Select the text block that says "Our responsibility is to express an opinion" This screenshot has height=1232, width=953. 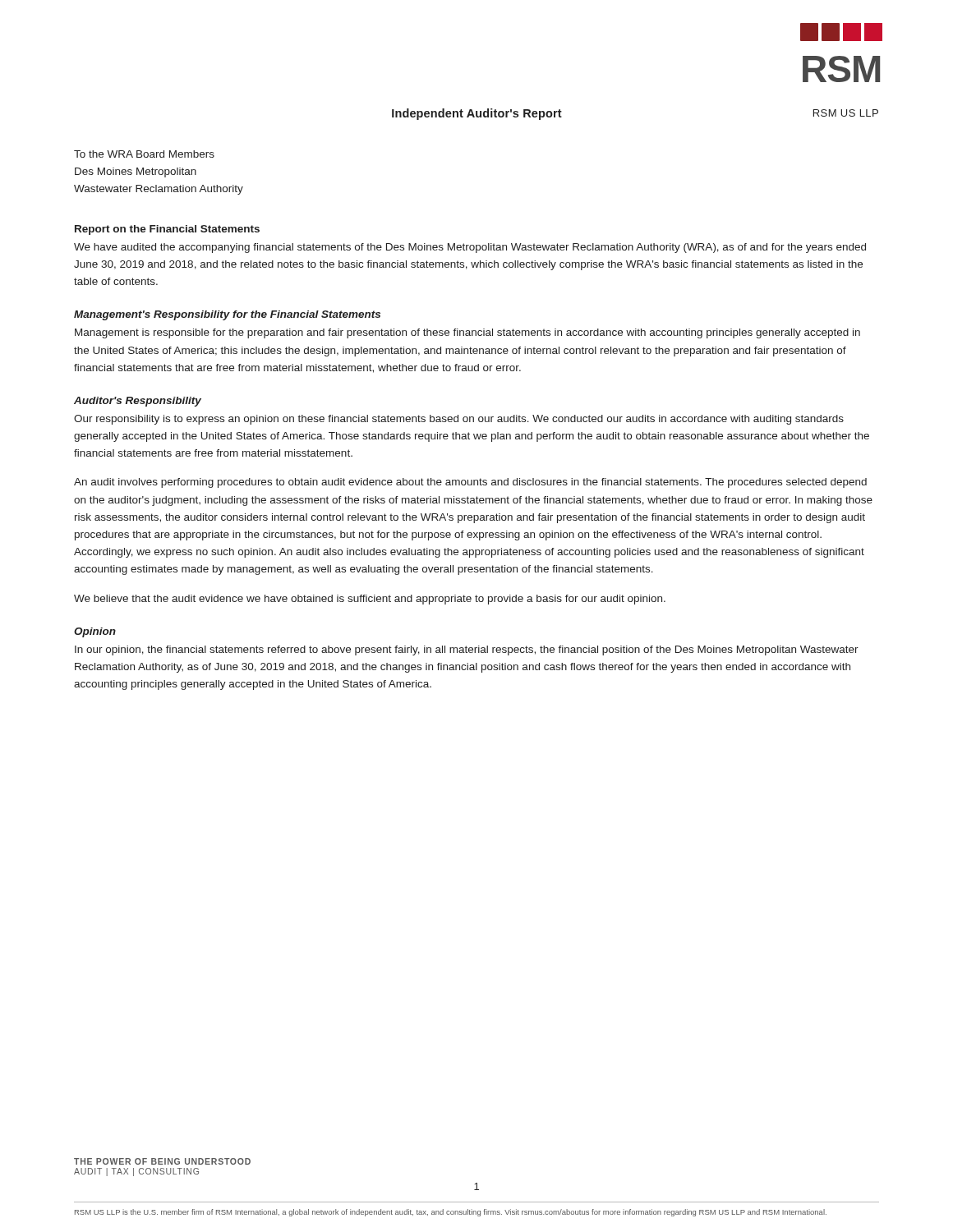pos(472,436)
